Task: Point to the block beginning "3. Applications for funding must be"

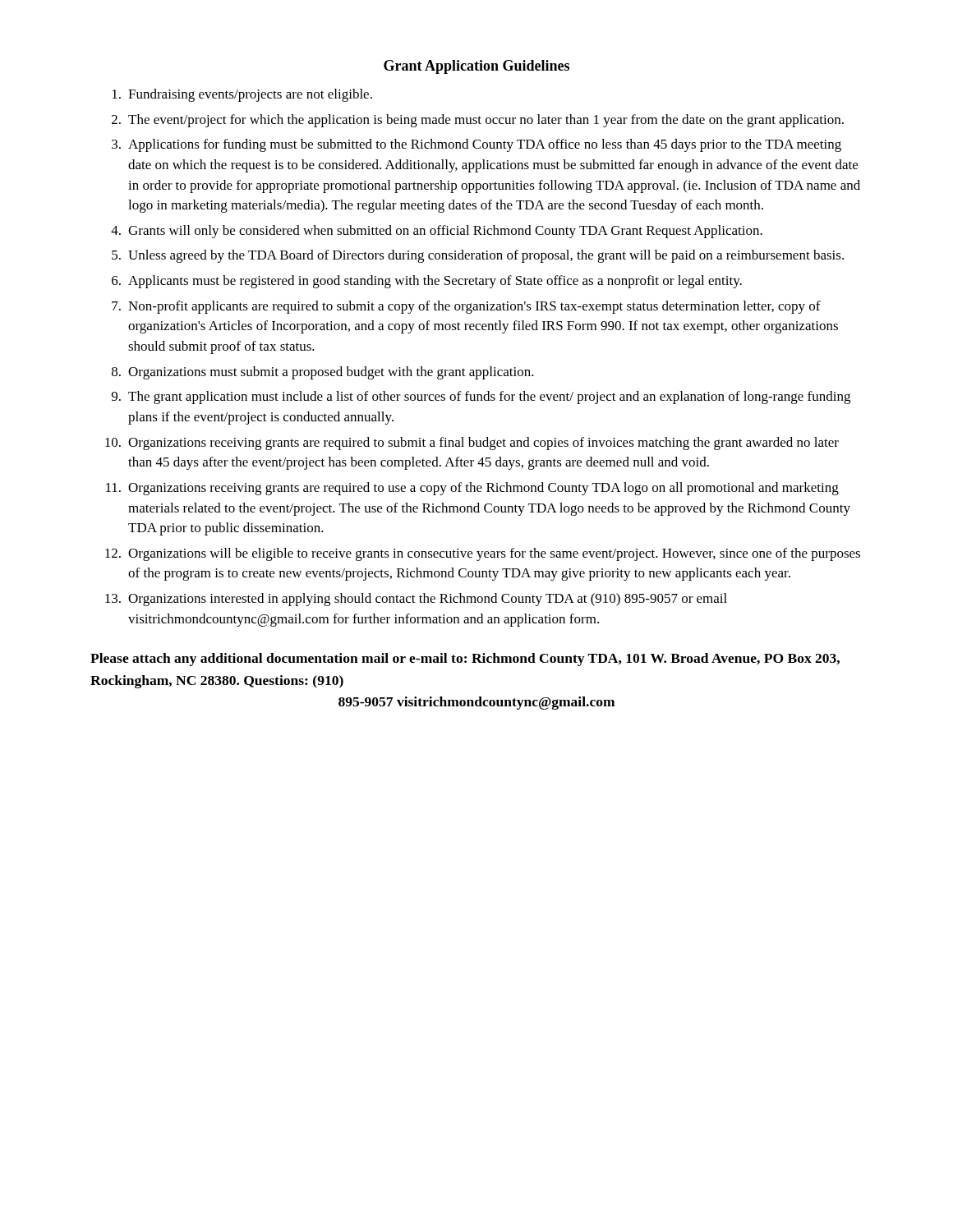Action: click(476, 175)
